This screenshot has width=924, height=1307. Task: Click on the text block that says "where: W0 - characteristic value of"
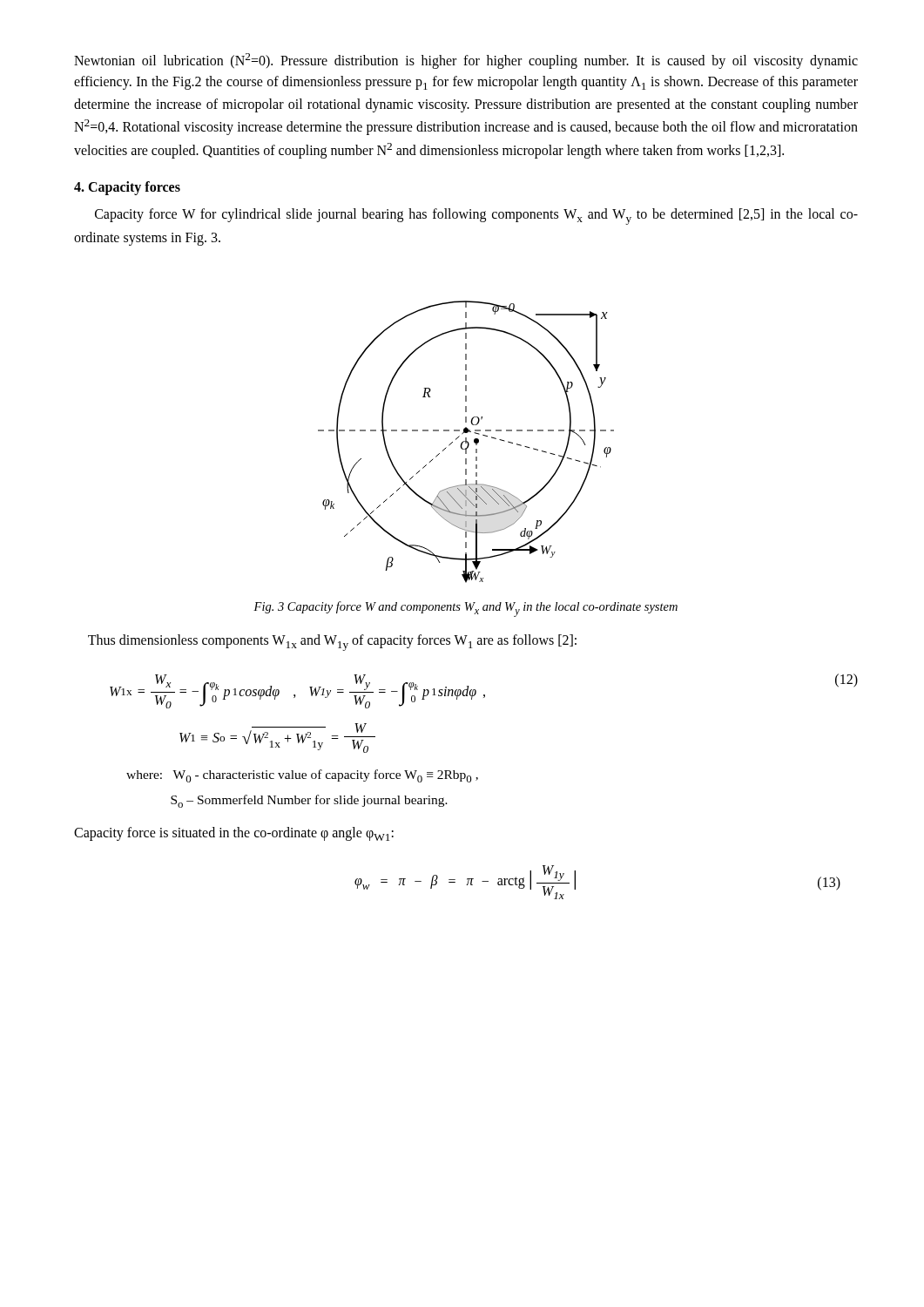click(x=302, y=789)
